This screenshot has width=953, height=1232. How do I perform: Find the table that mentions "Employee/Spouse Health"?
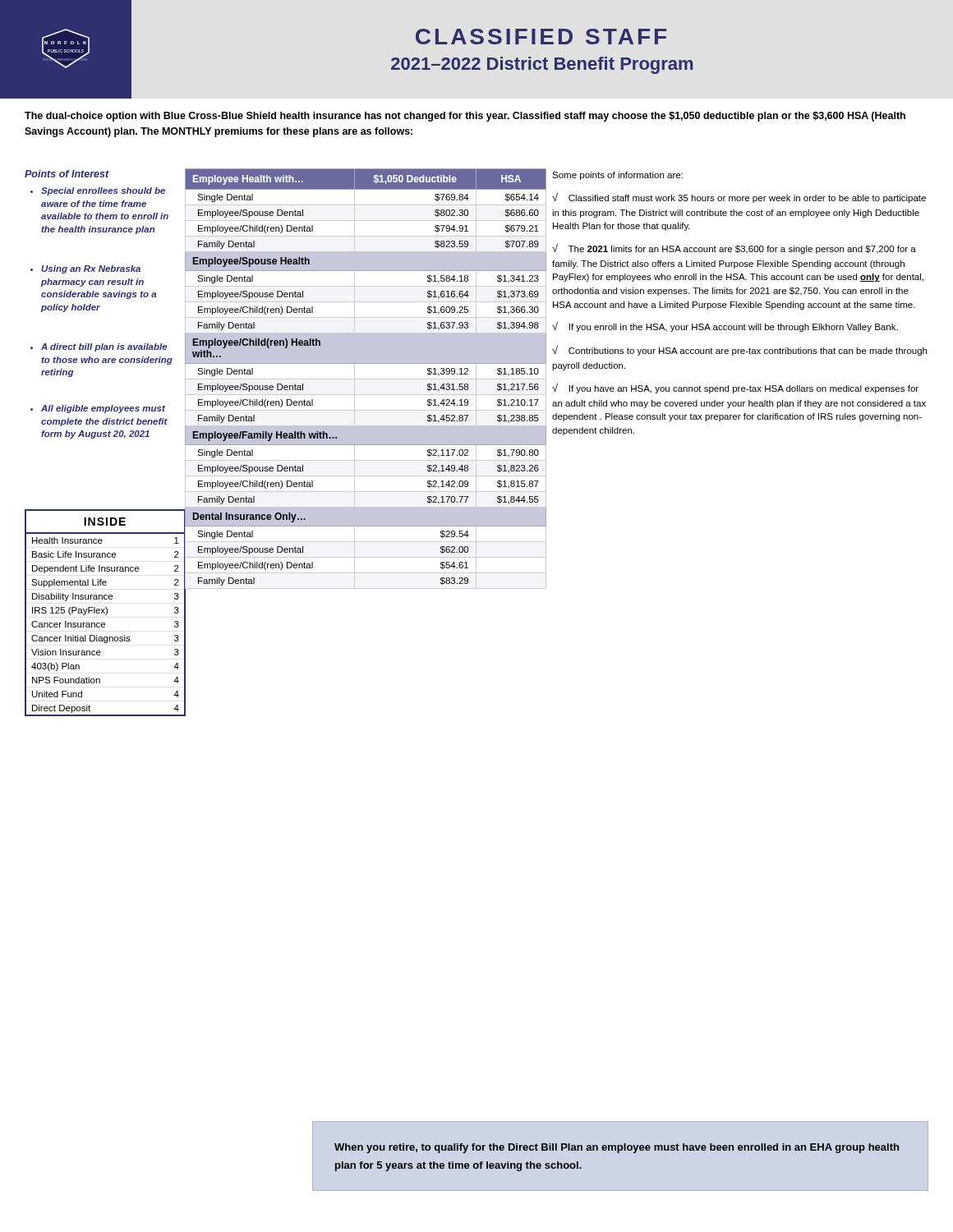(x=366, y=379)
